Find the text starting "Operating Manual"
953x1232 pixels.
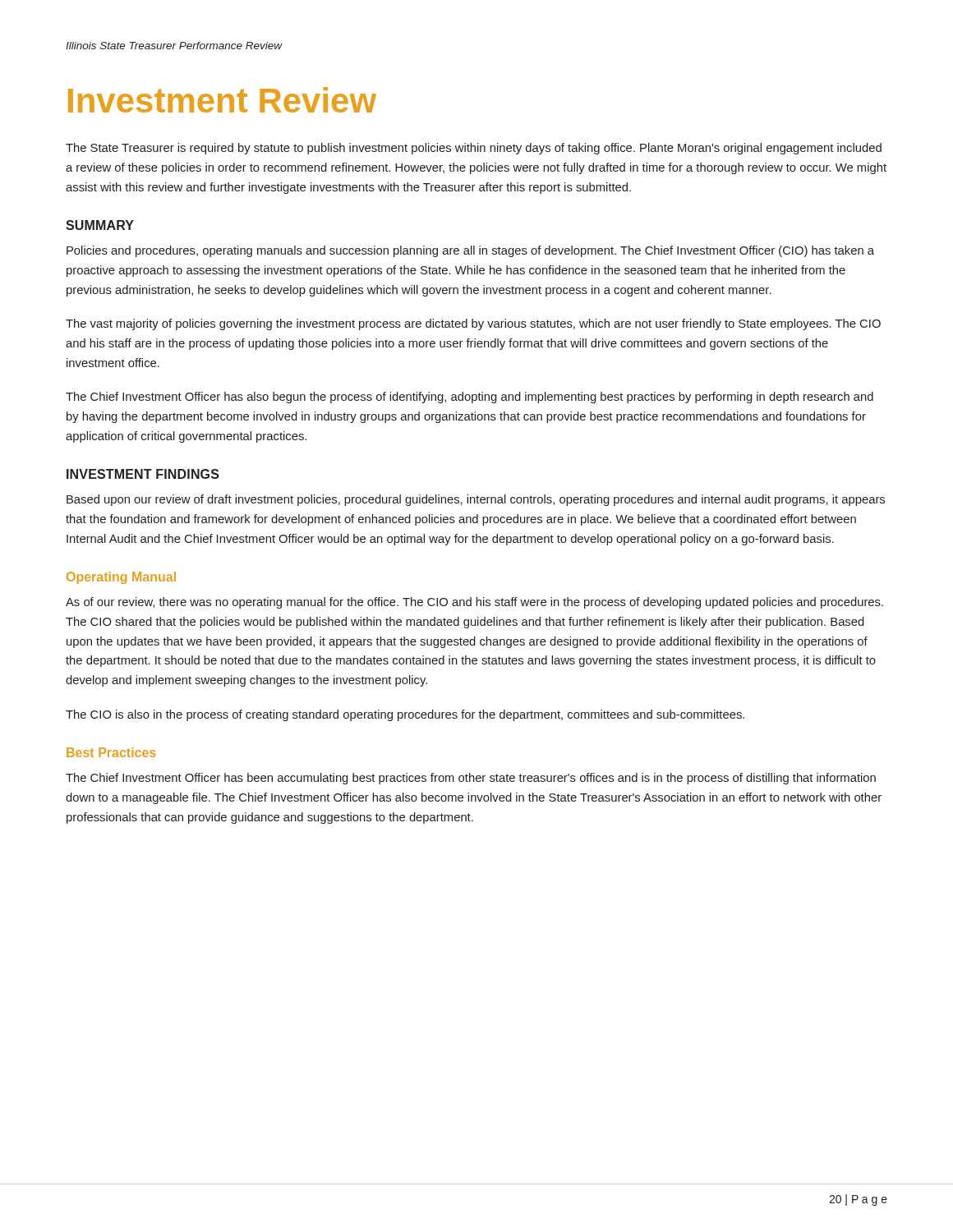(x=121, y=577)
